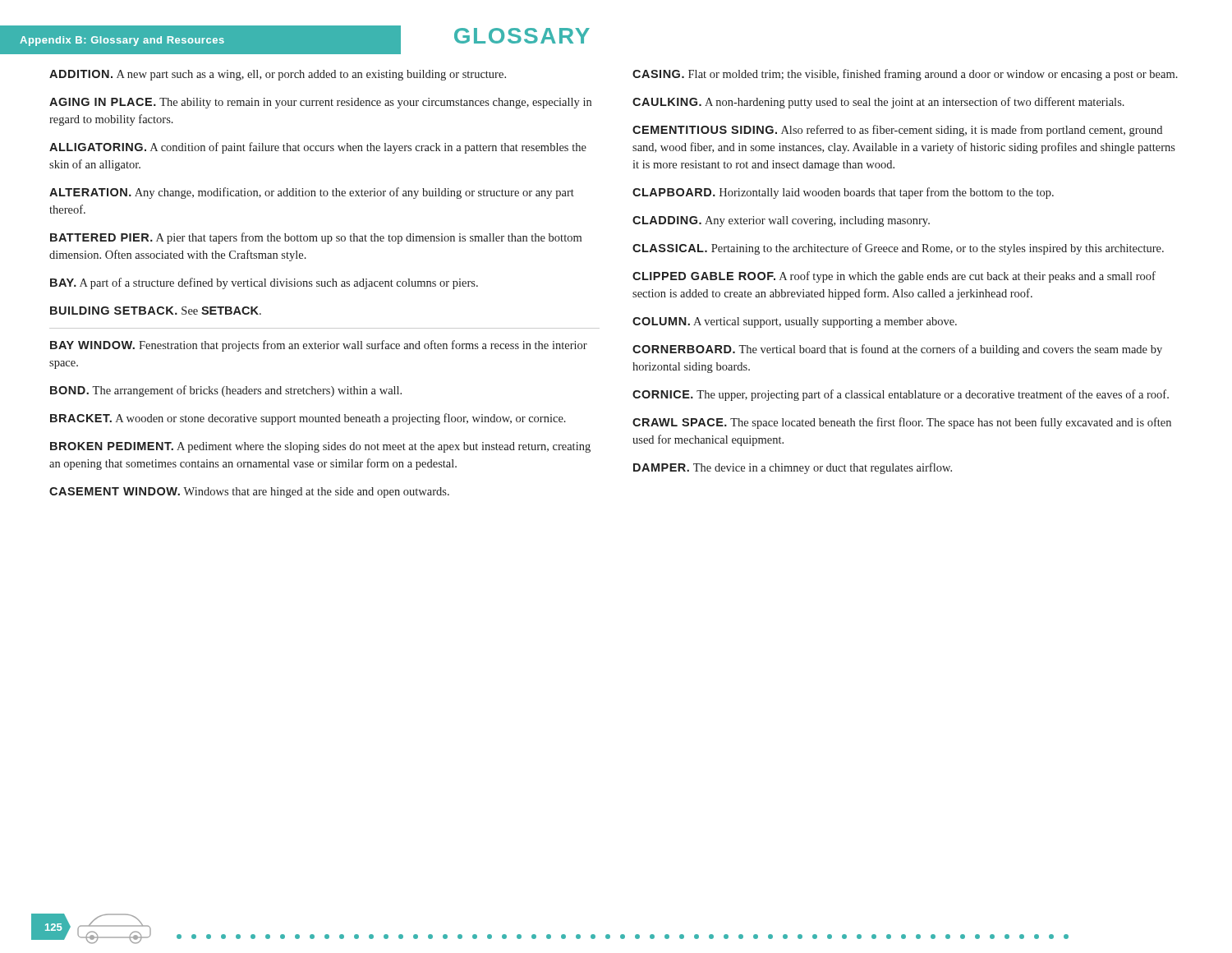Image resolution: width=1232 pixels, height=953 pixels.
Task: Where is the passage that starts "BAY. A part of a structure"?
Action: point(264,283)
